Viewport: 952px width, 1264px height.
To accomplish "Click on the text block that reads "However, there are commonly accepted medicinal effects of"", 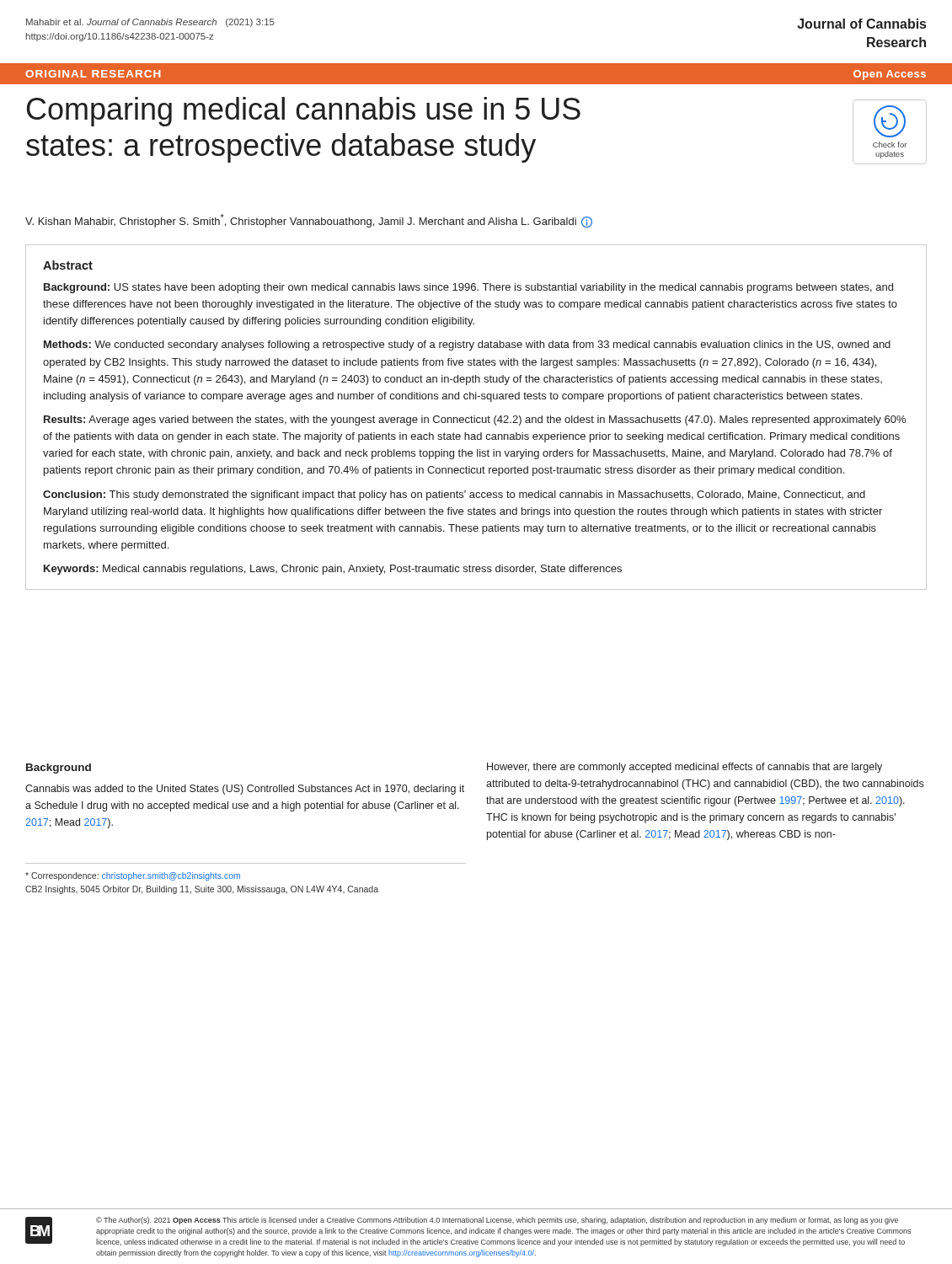I will [705, 801].
